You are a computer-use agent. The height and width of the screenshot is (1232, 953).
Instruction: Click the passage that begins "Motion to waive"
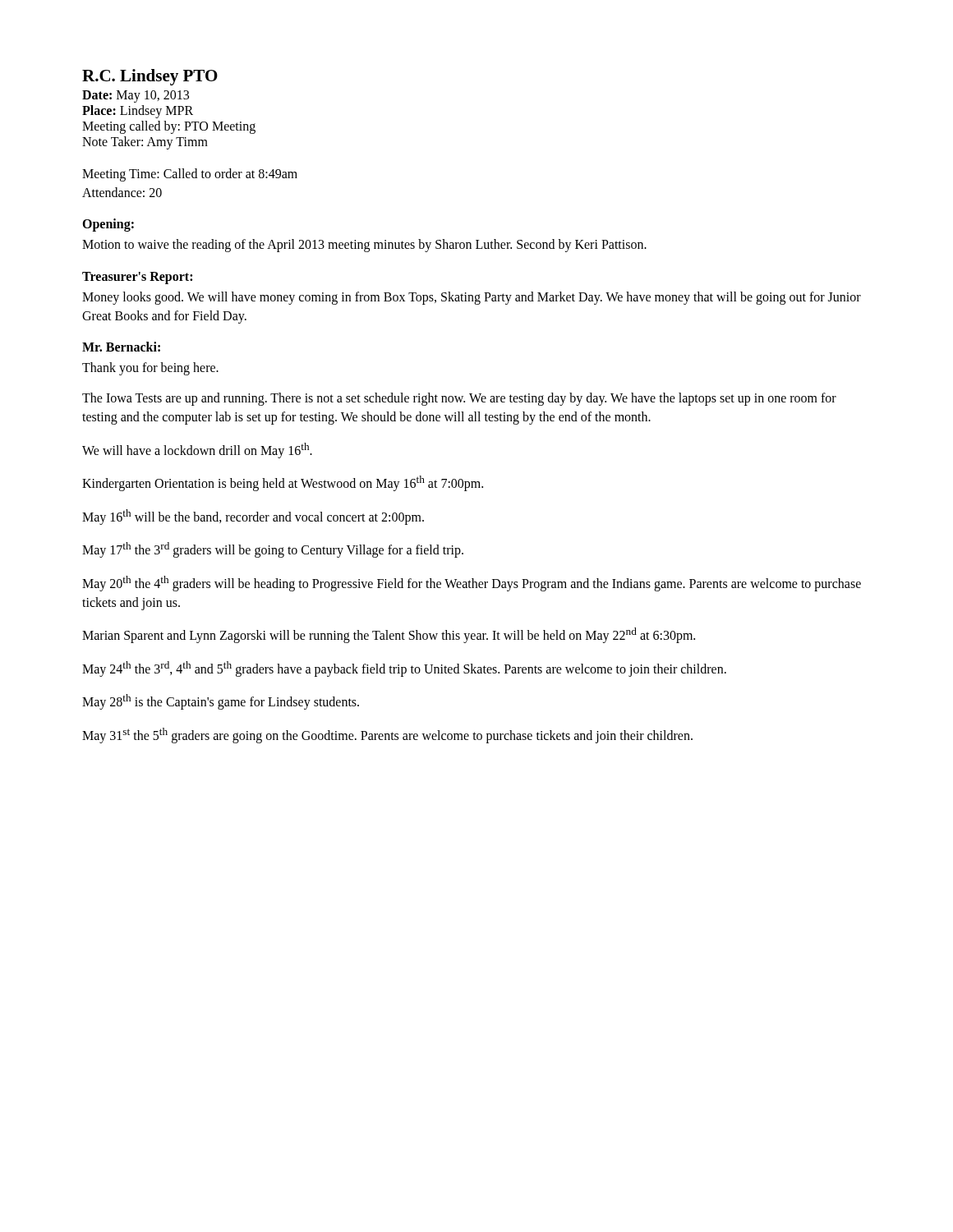[365, 245]
